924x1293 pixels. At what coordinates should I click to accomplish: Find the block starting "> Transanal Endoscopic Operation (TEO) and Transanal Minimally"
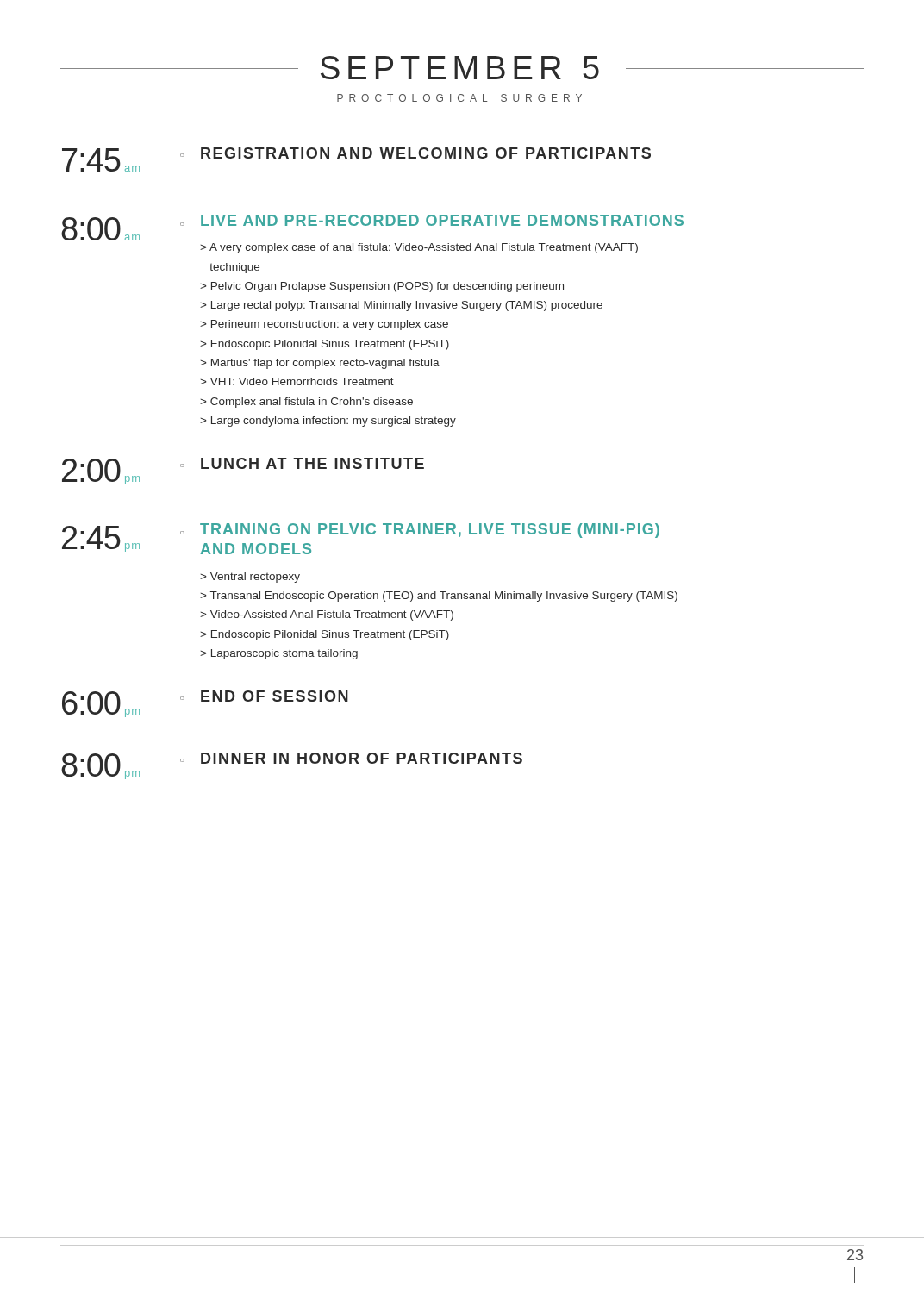439,595
